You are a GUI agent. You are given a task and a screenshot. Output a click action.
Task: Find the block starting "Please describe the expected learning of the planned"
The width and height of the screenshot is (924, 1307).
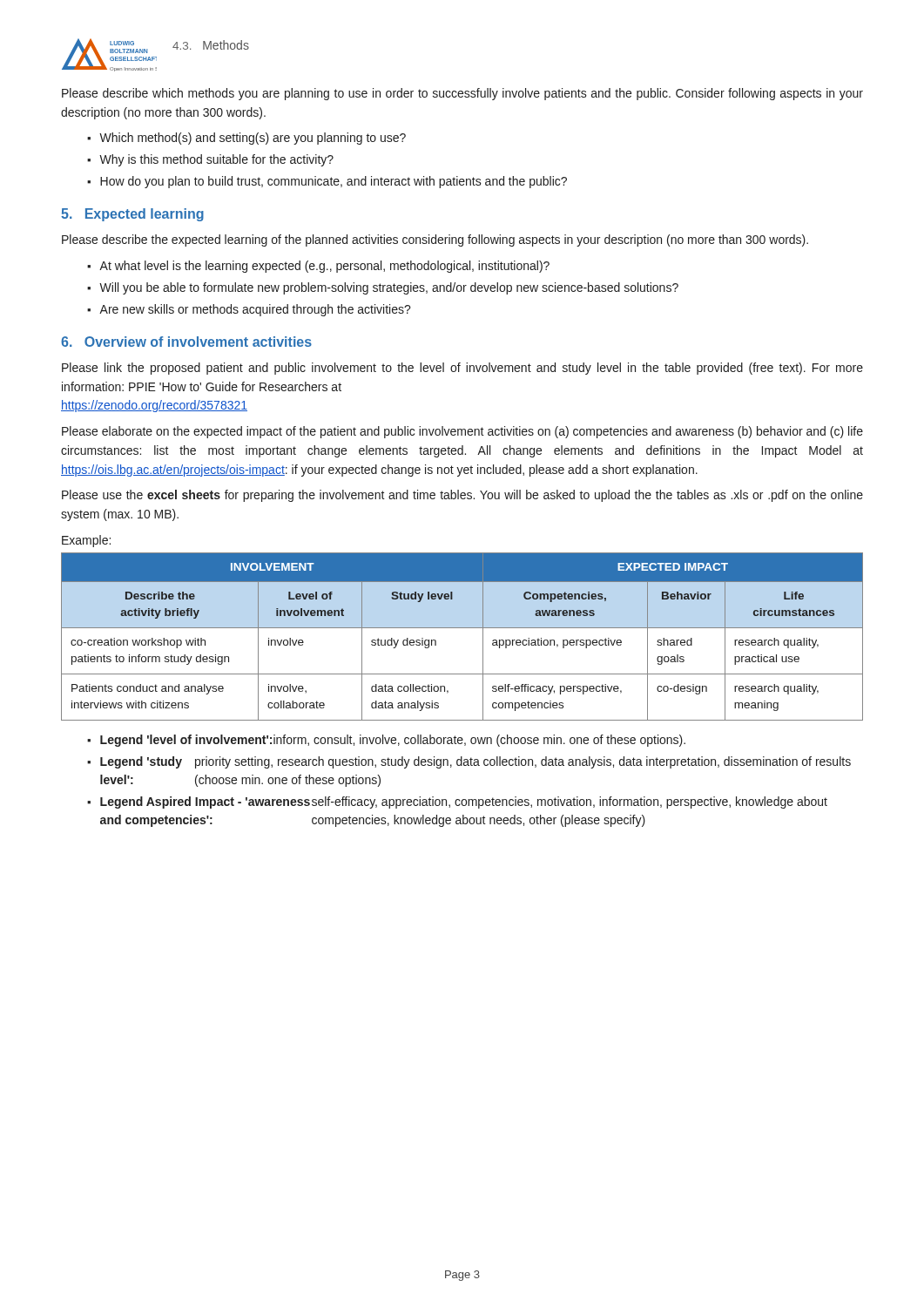tap(435, 240)
